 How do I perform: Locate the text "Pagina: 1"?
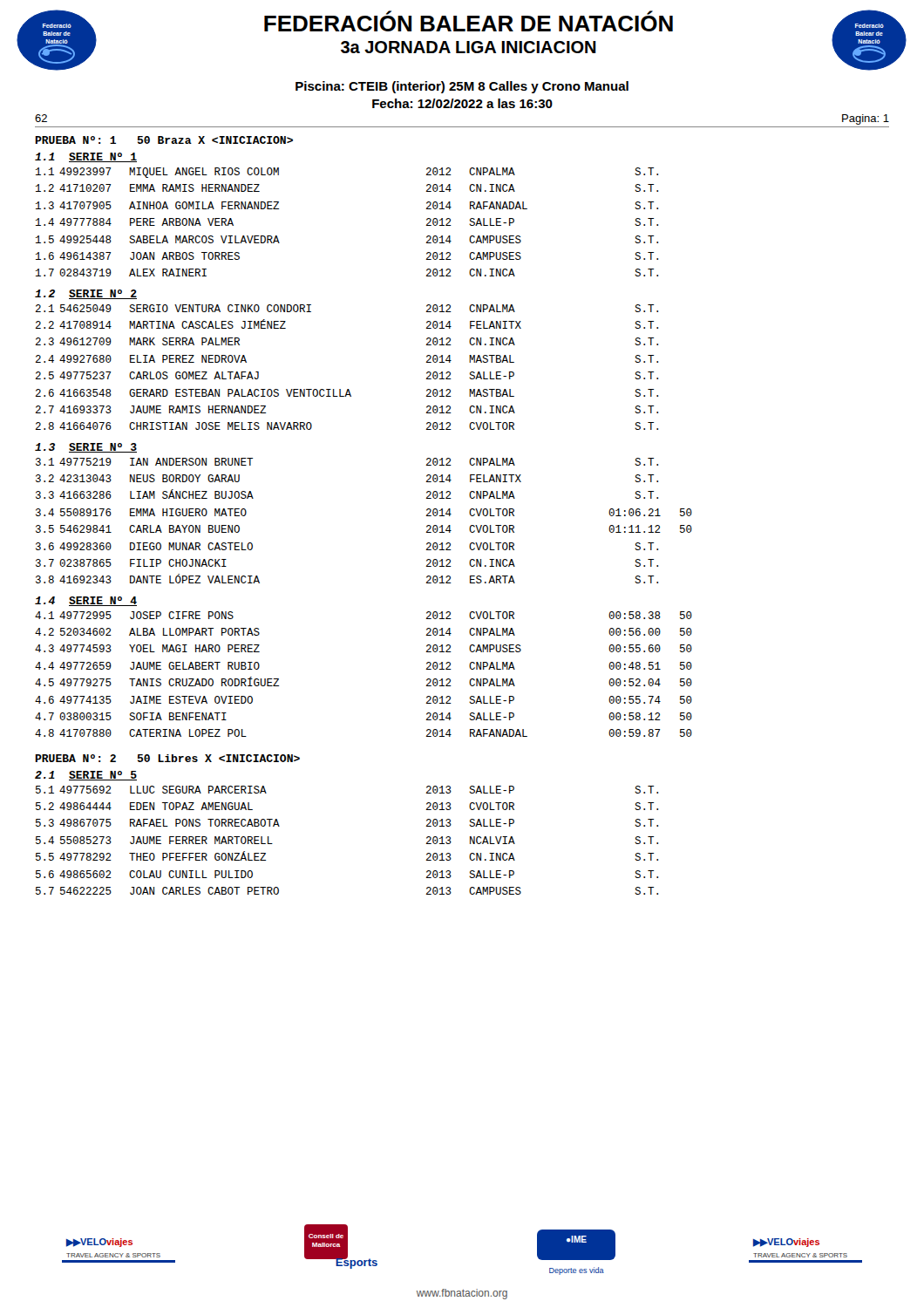pos(865,118)
